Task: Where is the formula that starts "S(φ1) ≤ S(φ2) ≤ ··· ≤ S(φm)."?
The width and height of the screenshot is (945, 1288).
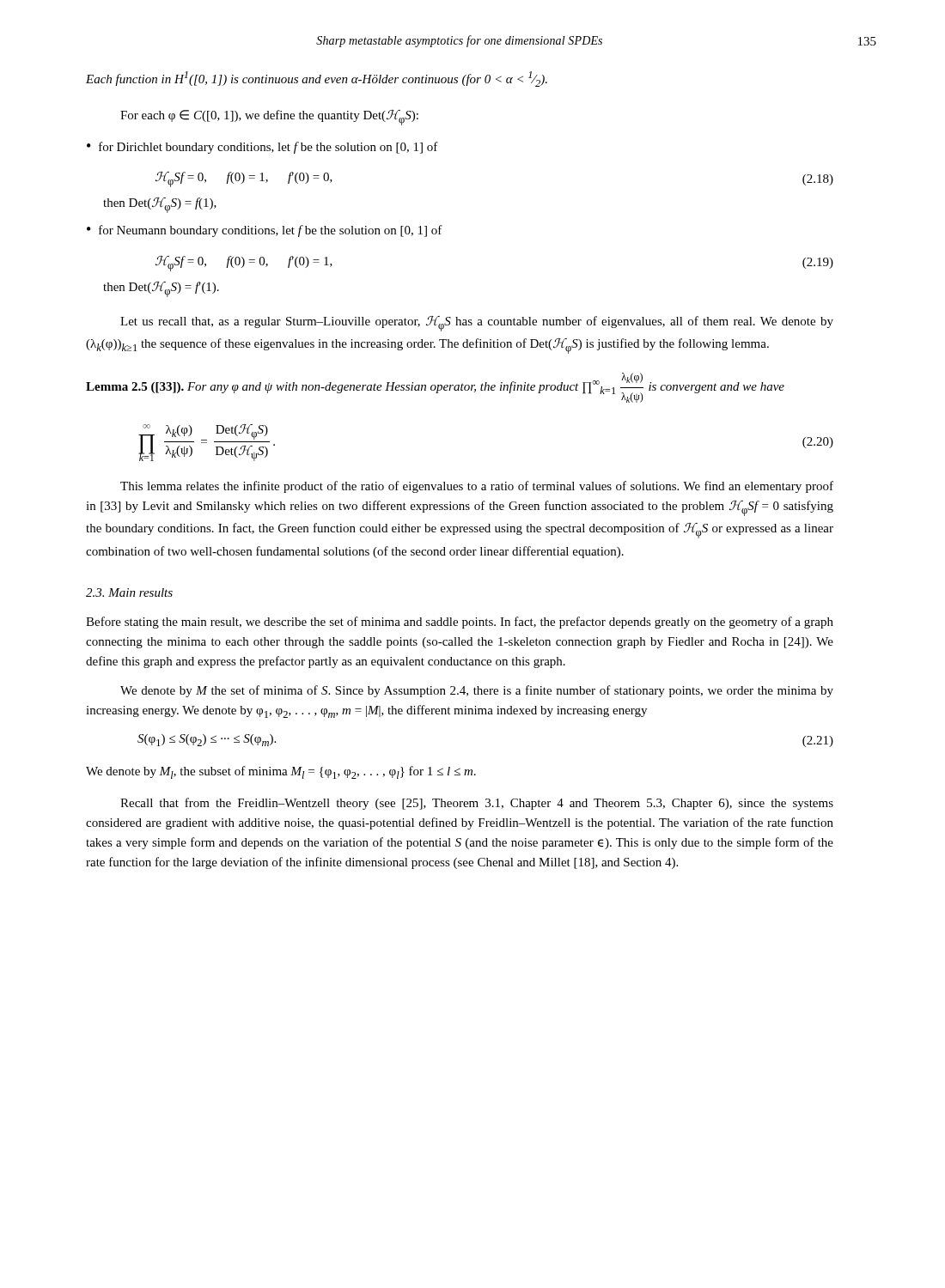Action: [x=172, y=740]
